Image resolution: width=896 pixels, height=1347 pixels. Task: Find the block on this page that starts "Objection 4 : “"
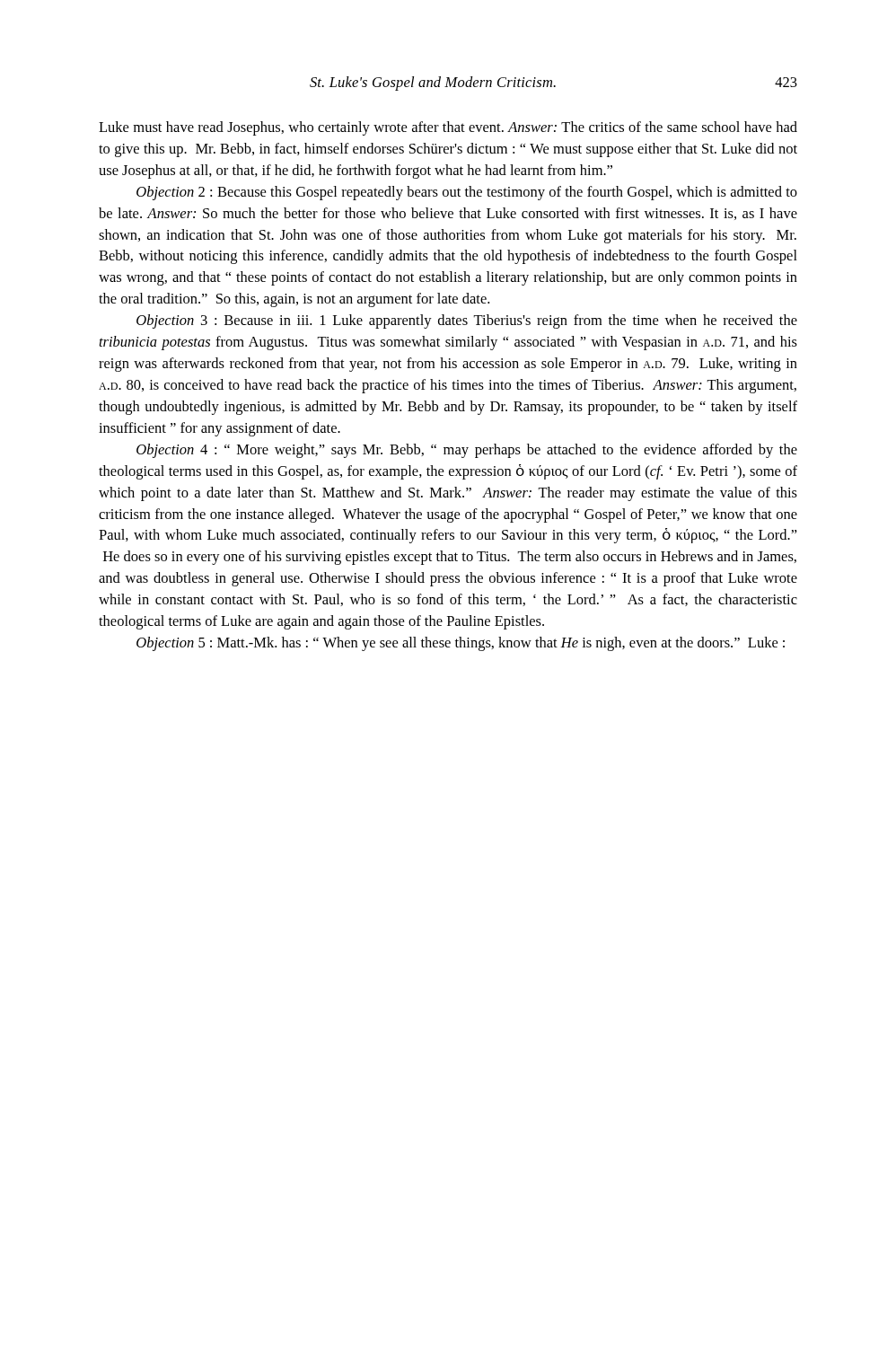[448, 536]
